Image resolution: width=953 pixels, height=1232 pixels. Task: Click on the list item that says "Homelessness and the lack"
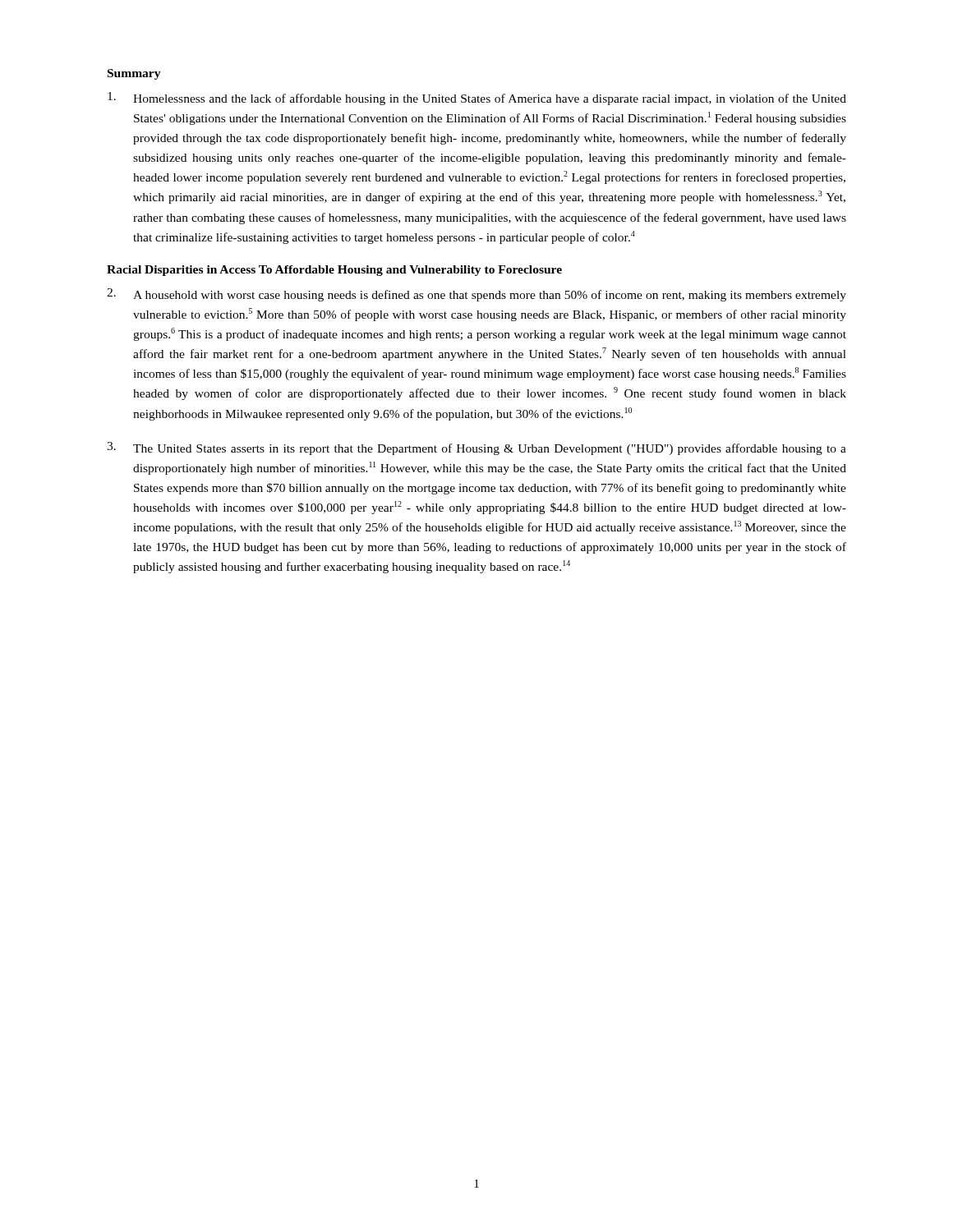point(476,168)
